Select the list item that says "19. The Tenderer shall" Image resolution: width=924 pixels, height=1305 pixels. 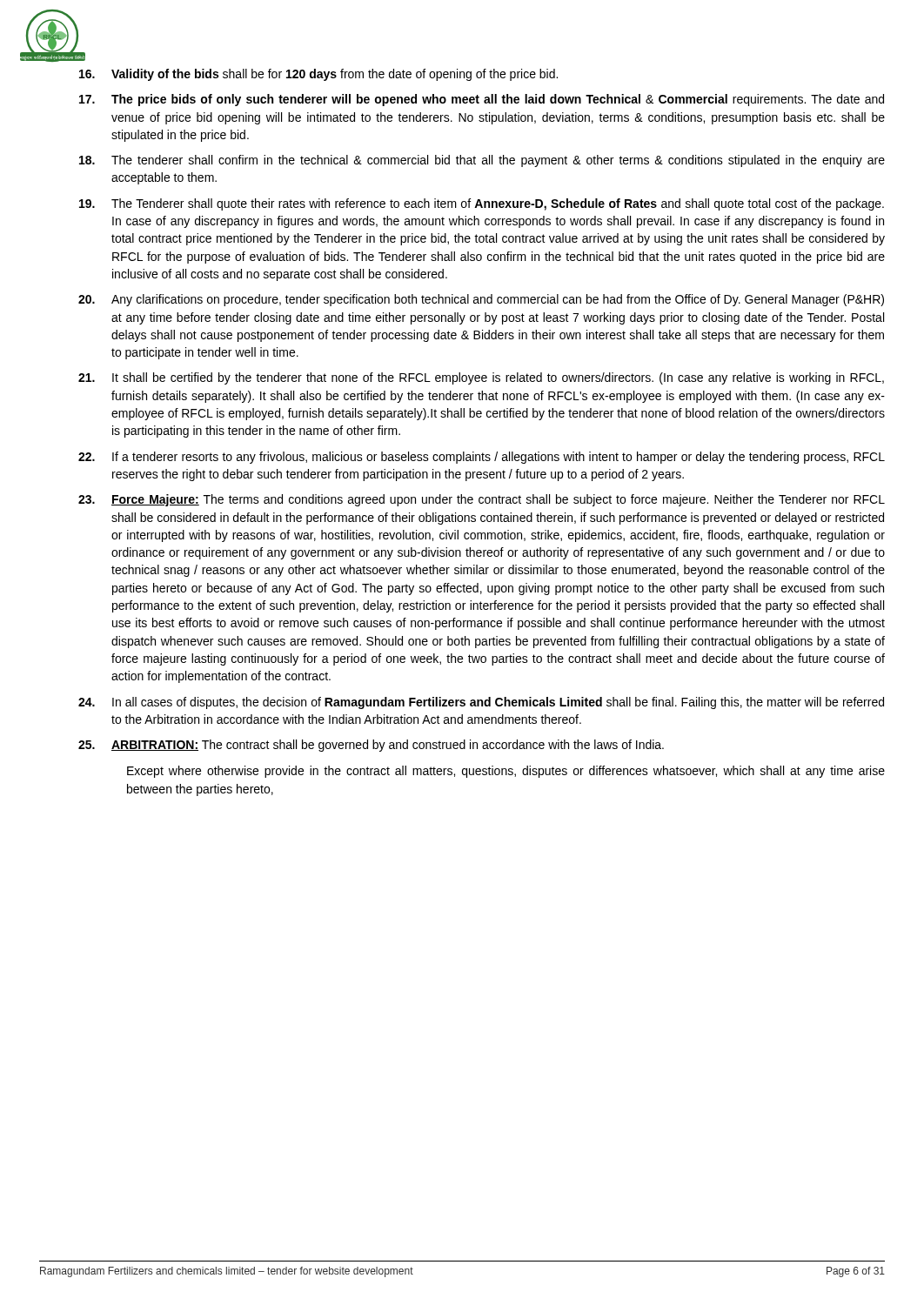(x=482, y=239)
